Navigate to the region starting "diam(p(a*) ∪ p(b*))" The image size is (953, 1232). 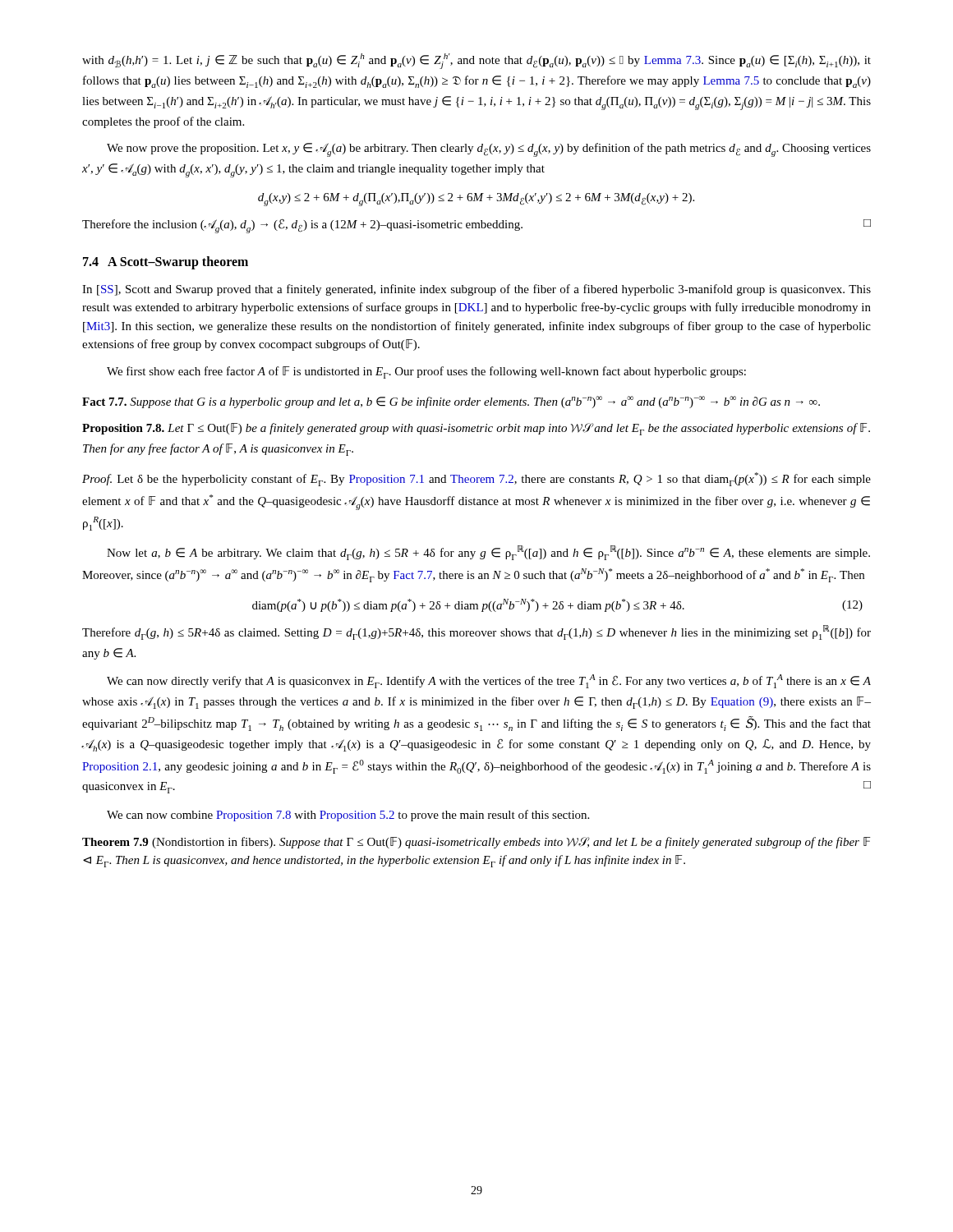point(493,605)
